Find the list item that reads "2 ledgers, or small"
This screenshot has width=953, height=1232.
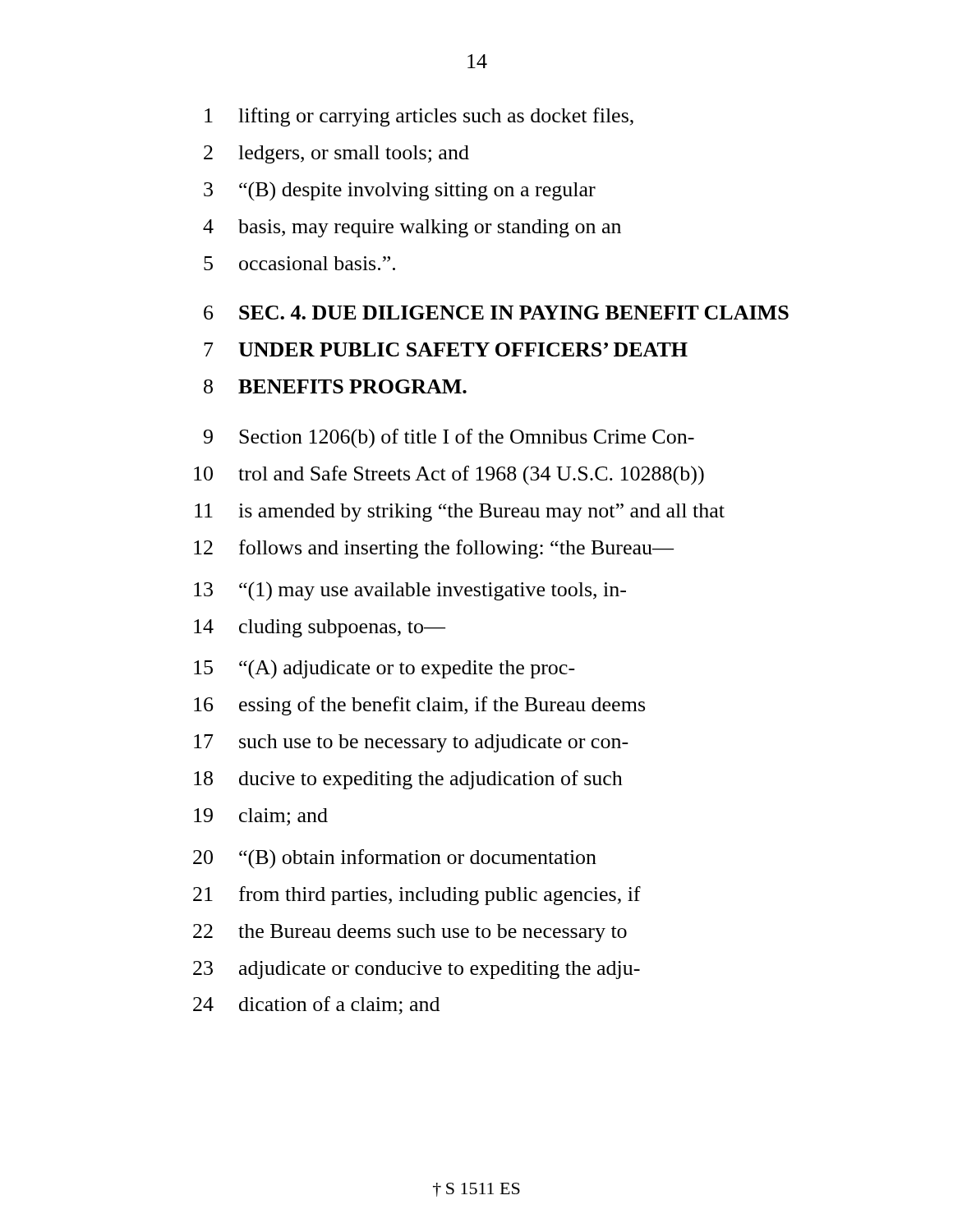[336, 154]
